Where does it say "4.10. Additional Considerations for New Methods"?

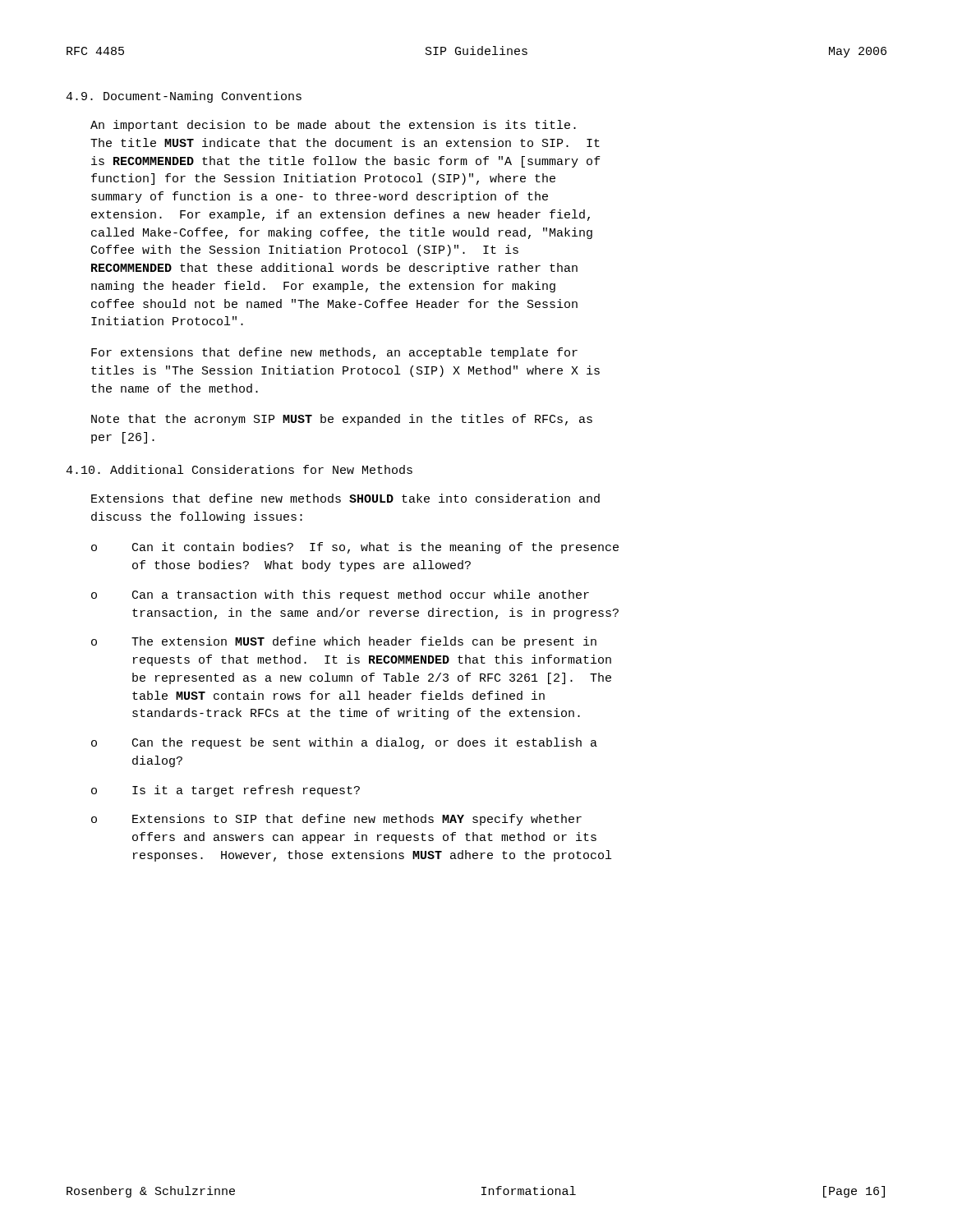(x=240, y=471)
